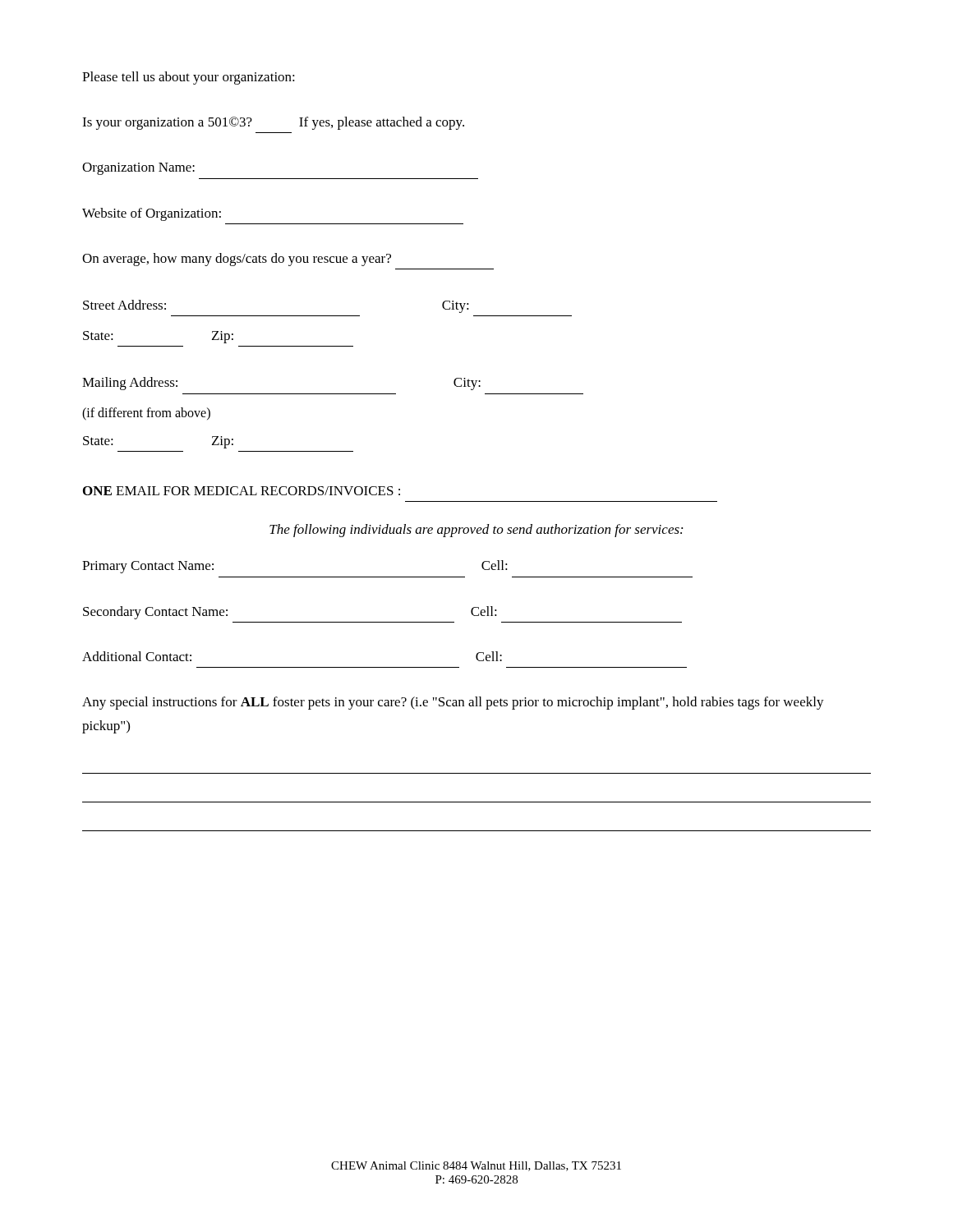Locate the block starting "Please tell us about your organization:"

coord(189,77)
